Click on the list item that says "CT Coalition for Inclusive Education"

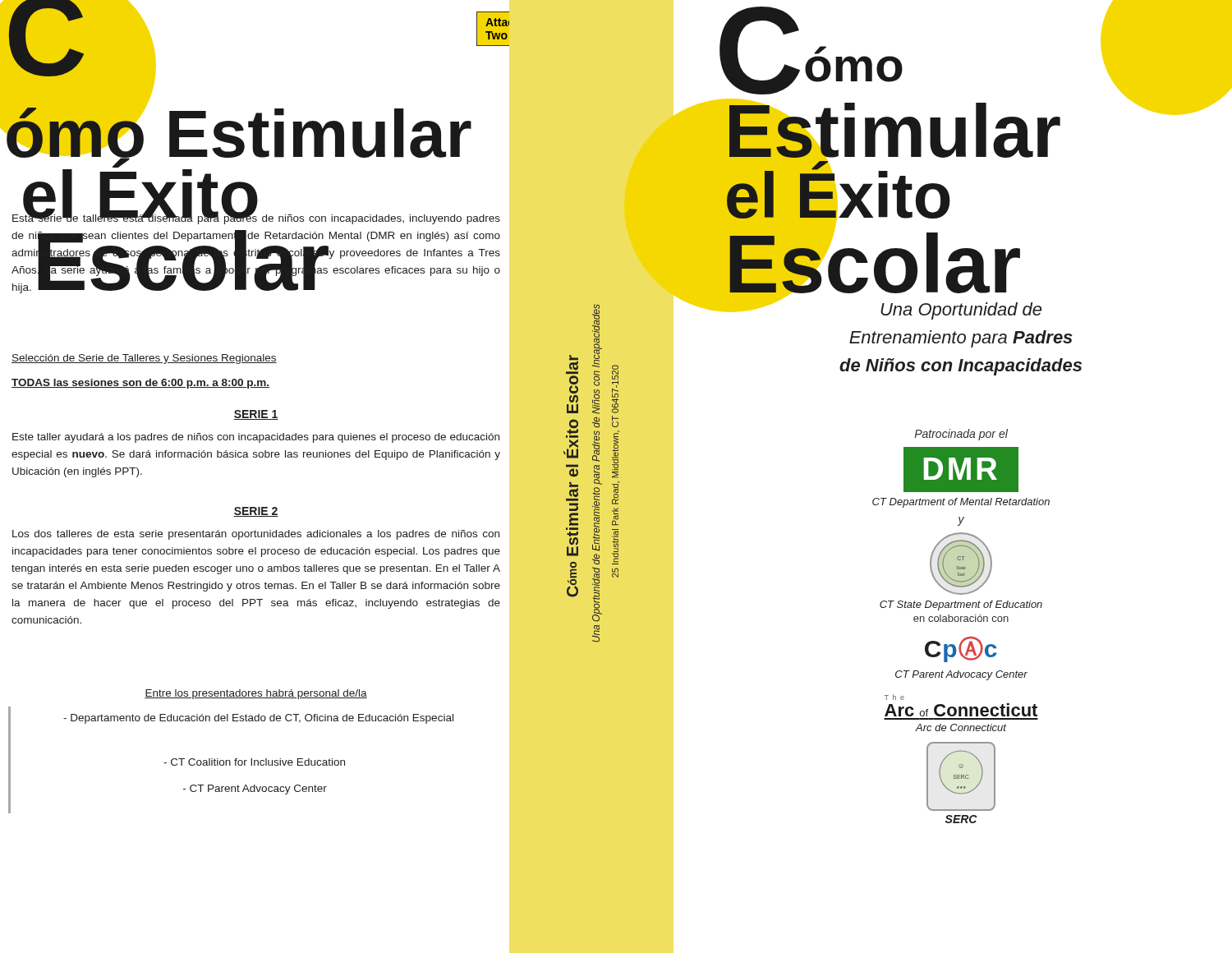255,762
